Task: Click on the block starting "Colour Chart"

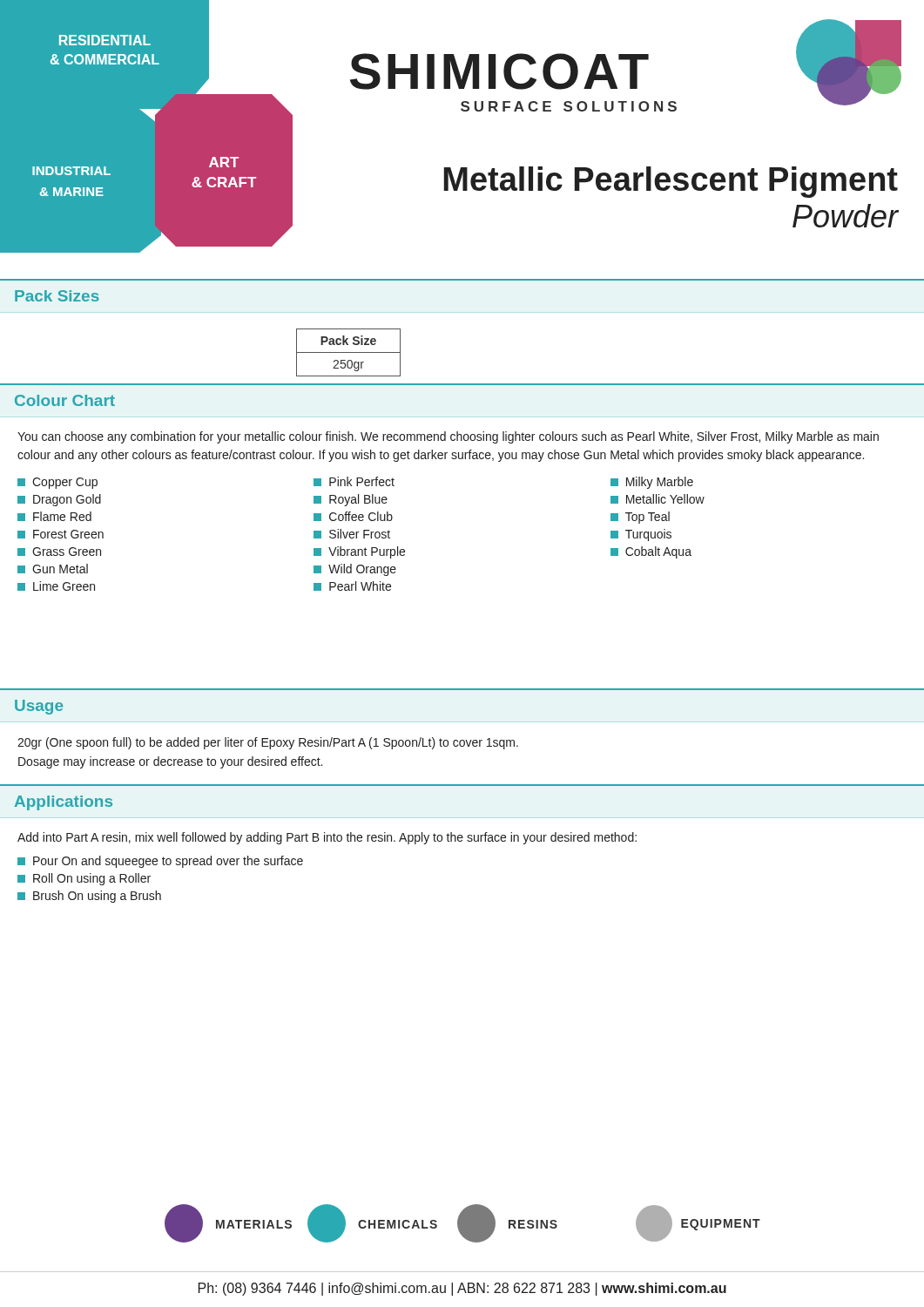Action: [x=64, y=400]
